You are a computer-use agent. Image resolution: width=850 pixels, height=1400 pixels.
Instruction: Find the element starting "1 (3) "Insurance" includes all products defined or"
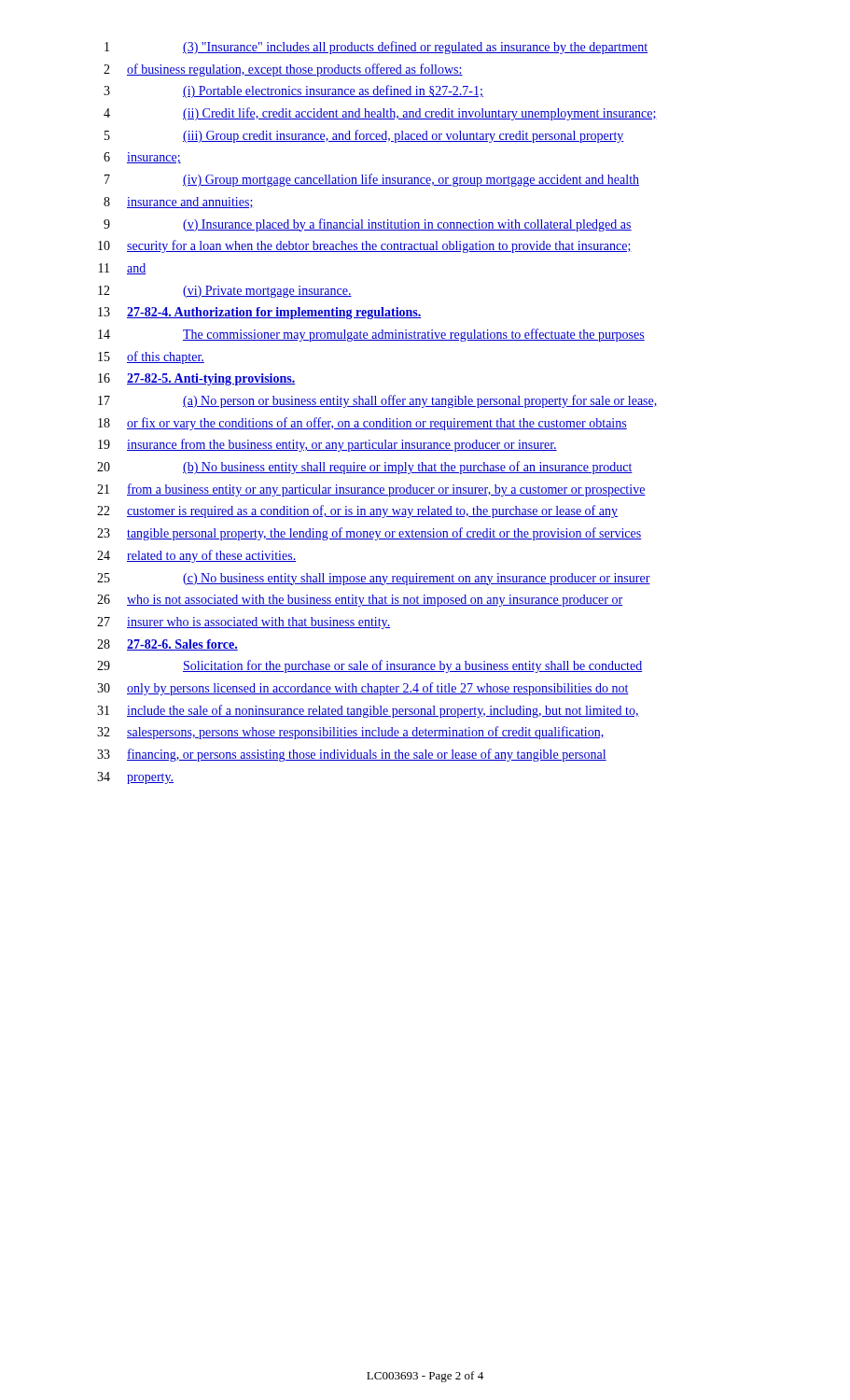tap(434, 47)
